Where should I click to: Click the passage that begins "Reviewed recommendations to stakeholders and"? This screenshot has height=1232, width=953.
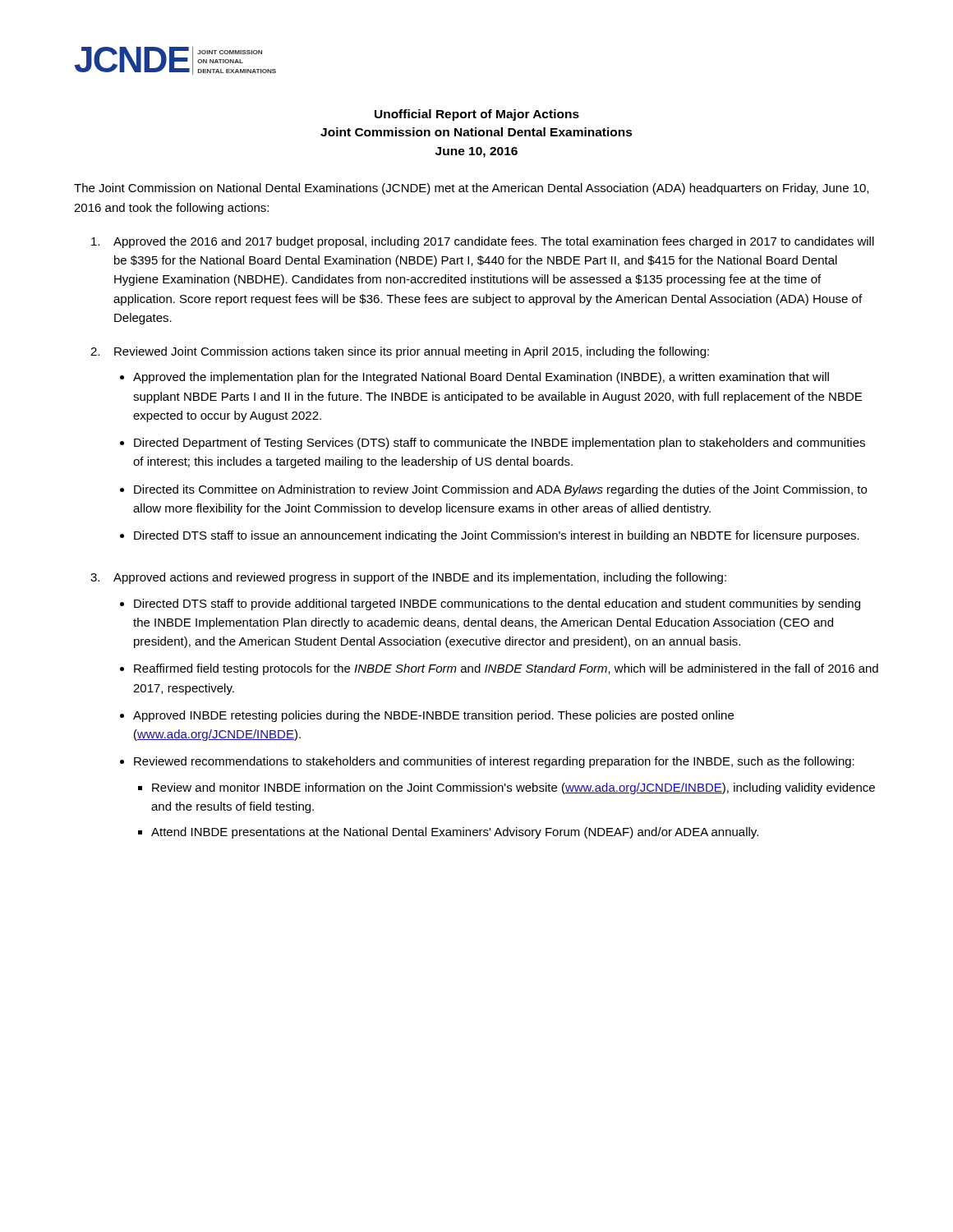[x=506, y=798]
